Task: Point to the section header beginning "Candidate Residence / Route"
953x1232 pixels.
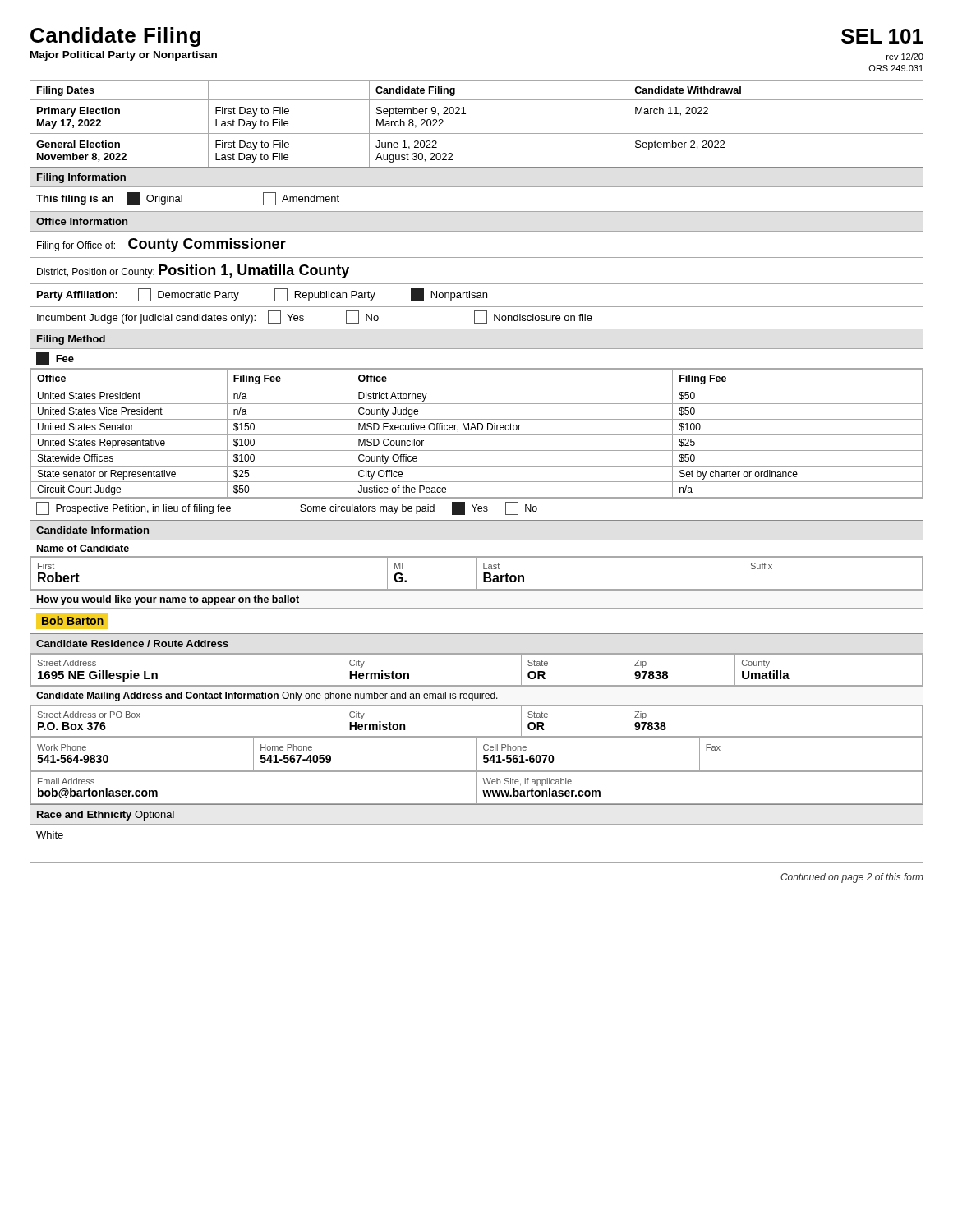Action: (x=132, y=643)
